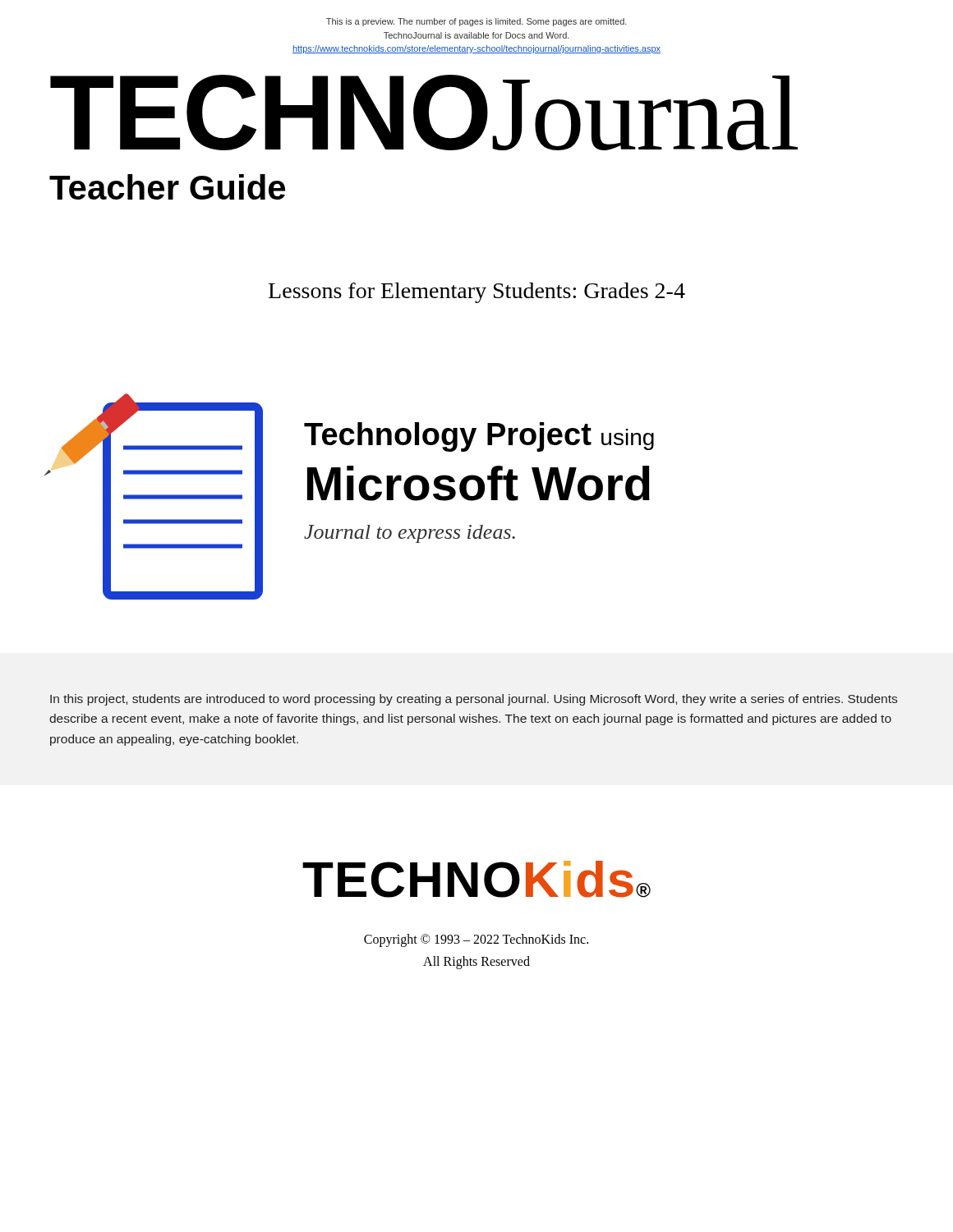
Task: Where is the passage that starts "In this project, students"?
Action: 476,719
